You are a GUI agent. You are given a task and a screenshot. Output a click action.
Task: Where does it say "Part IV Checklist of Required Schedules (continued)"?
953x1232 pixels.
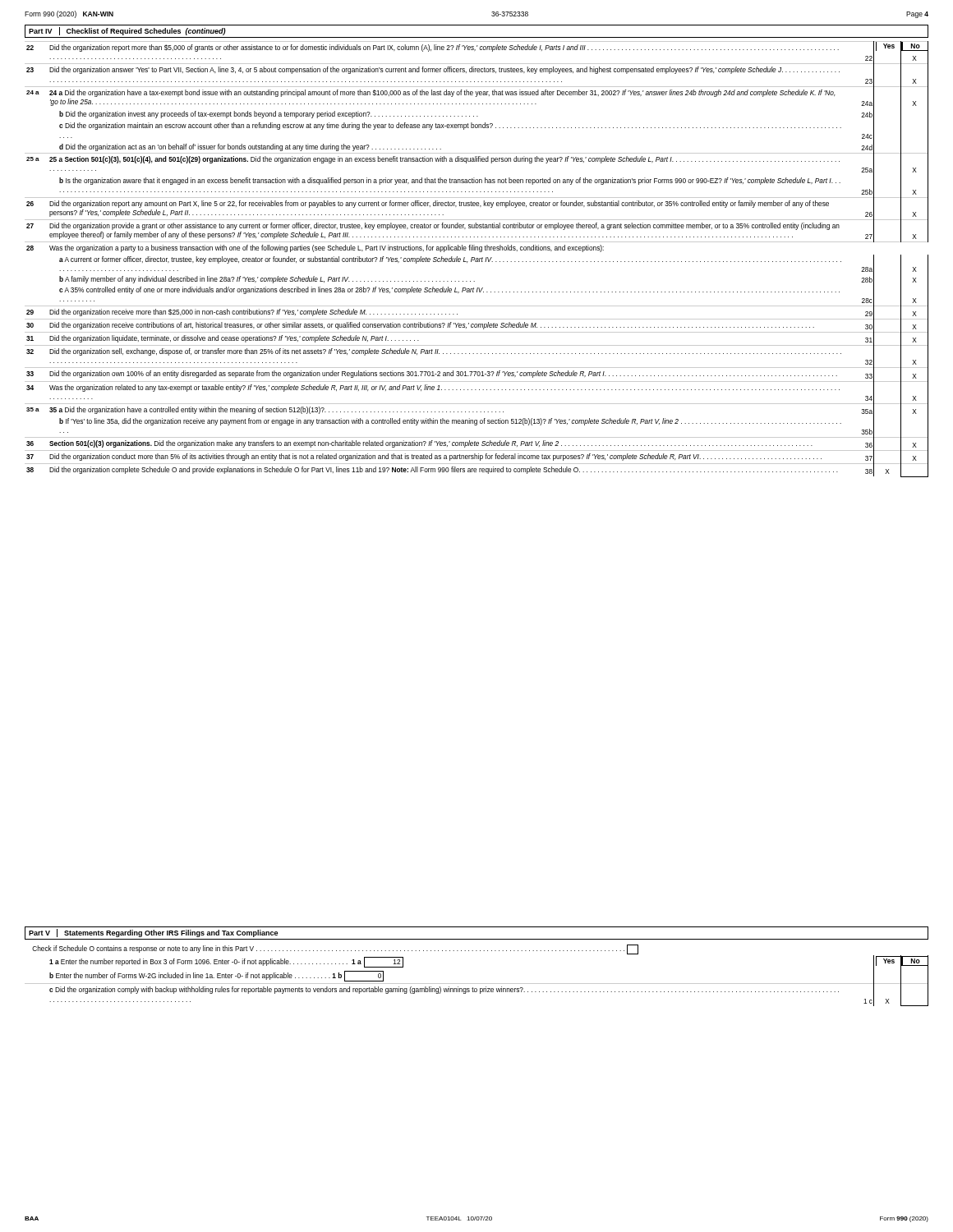(x=127, y=31)
